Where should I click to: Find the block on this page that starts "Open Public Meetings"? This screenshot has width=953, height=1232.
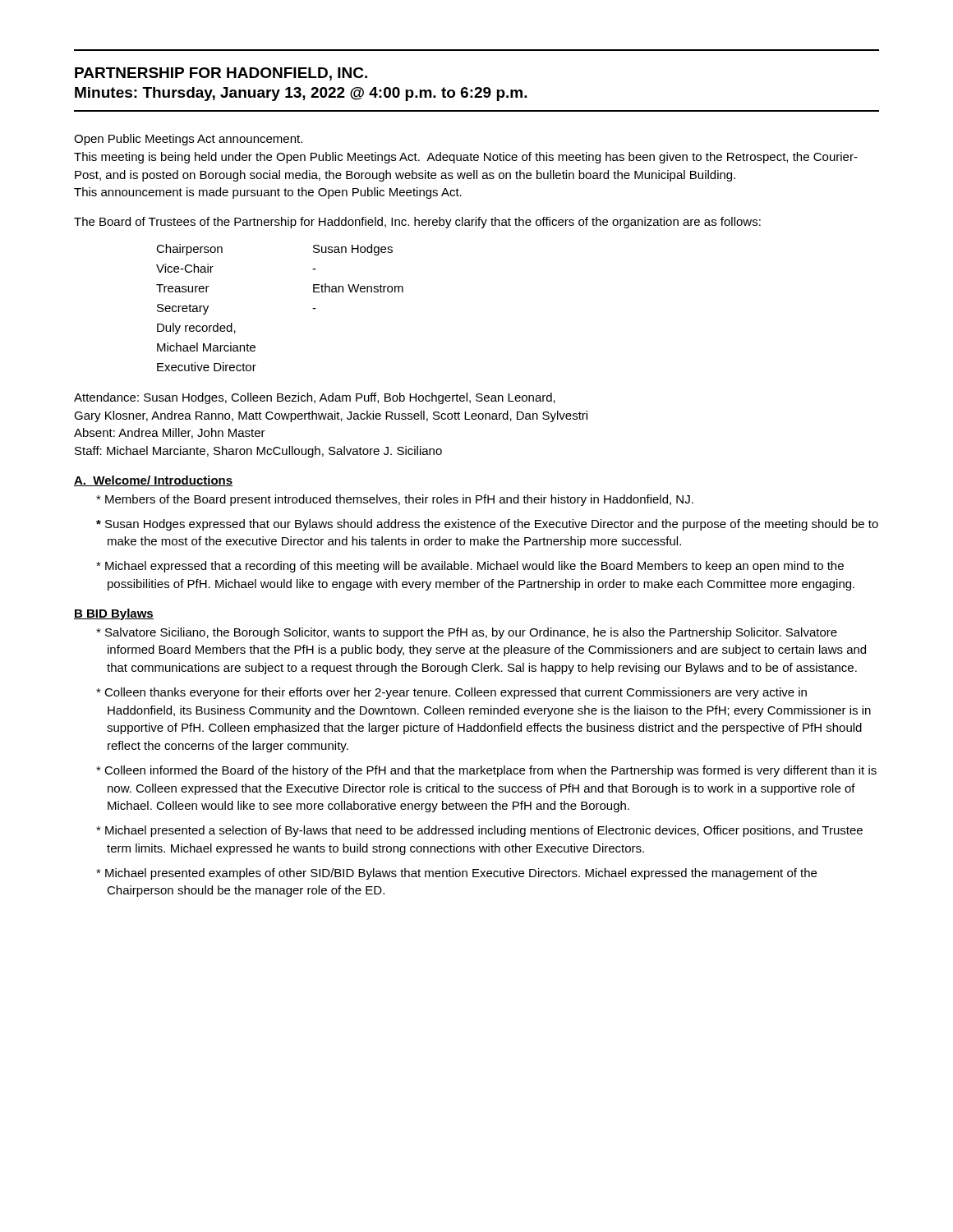(x=466, y=165)
